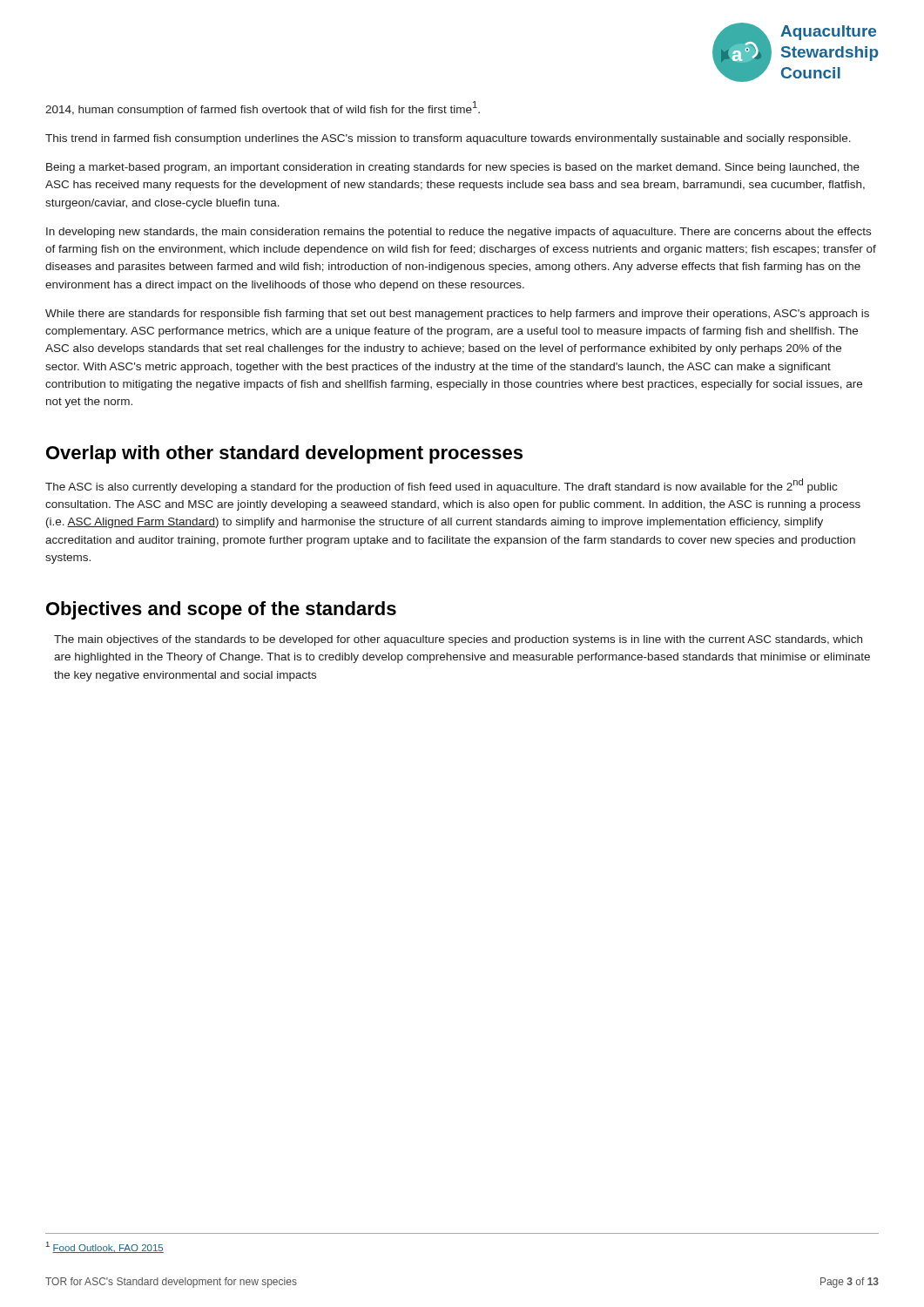The height and width of the screenshot is (1307, 924).
Task: Click on the logo
Action: [x=796, y=52]
